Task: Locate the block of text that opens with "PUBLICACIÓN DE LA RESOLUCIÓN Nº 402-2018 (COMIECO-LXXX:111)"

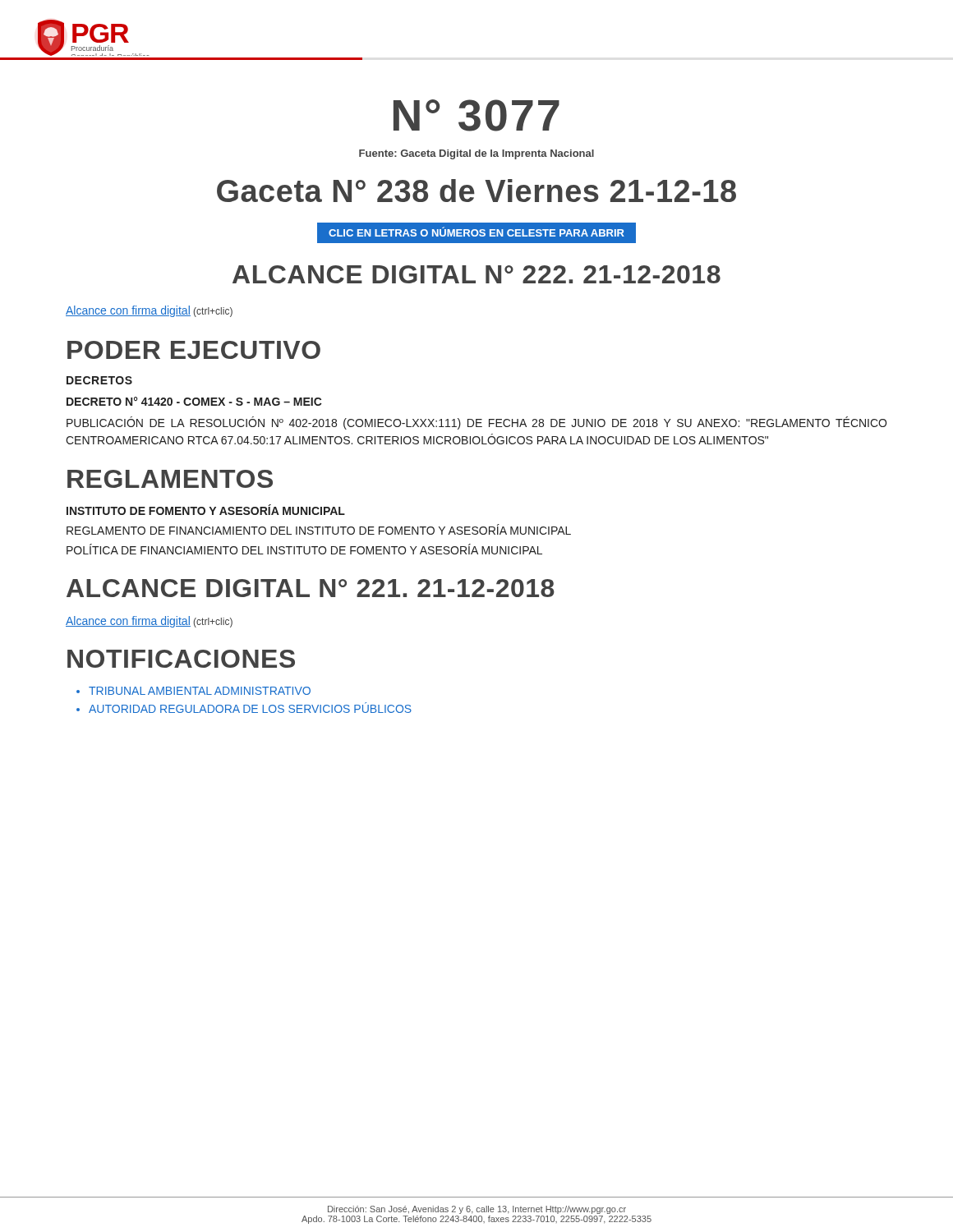Action: (x=476, y=432)
